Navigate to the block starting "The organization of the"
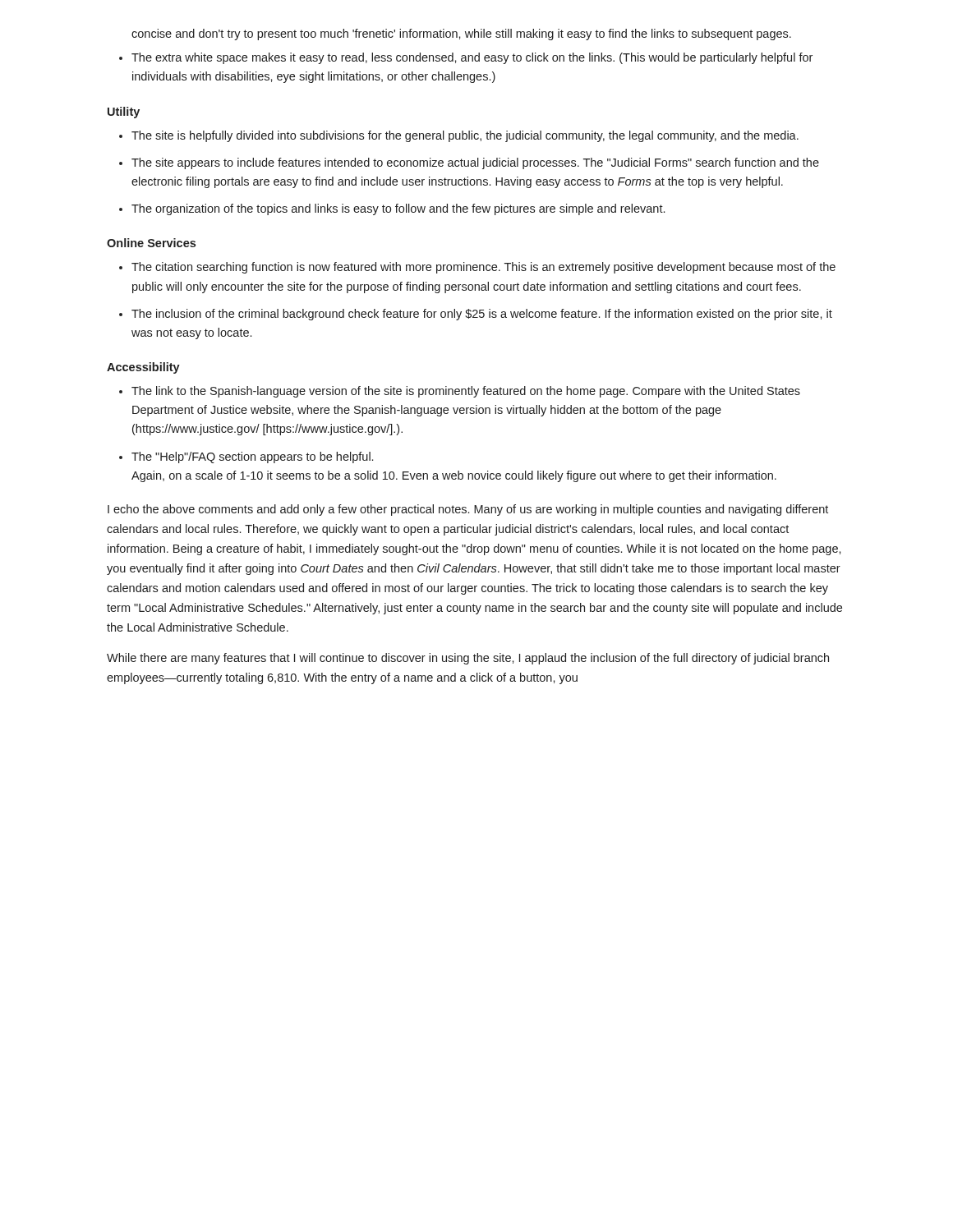 (399, 209)
